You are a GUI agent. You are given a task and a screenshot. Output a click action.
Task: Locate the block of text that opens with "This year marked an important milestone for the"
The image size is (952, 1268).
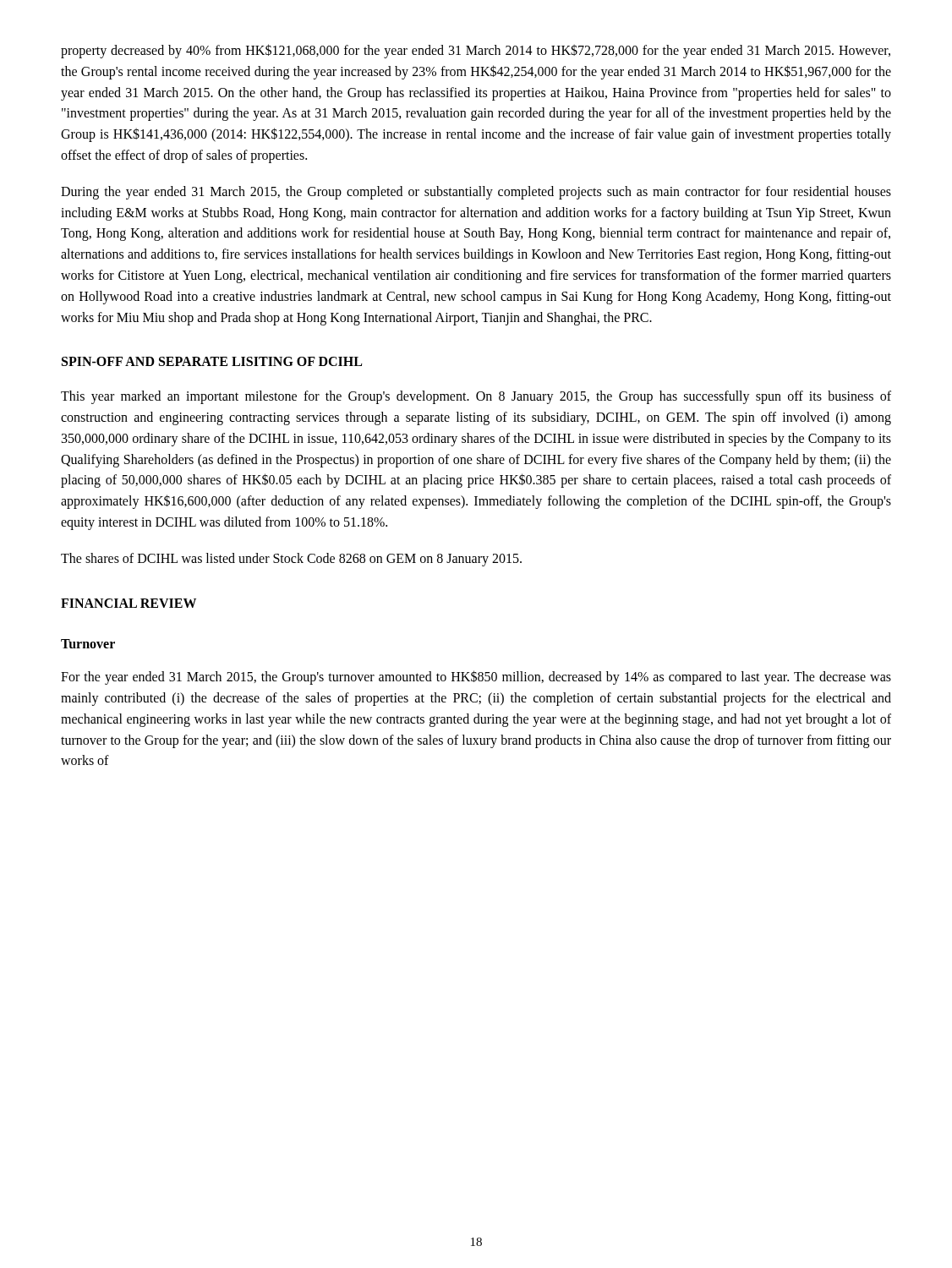click(476, 460)
